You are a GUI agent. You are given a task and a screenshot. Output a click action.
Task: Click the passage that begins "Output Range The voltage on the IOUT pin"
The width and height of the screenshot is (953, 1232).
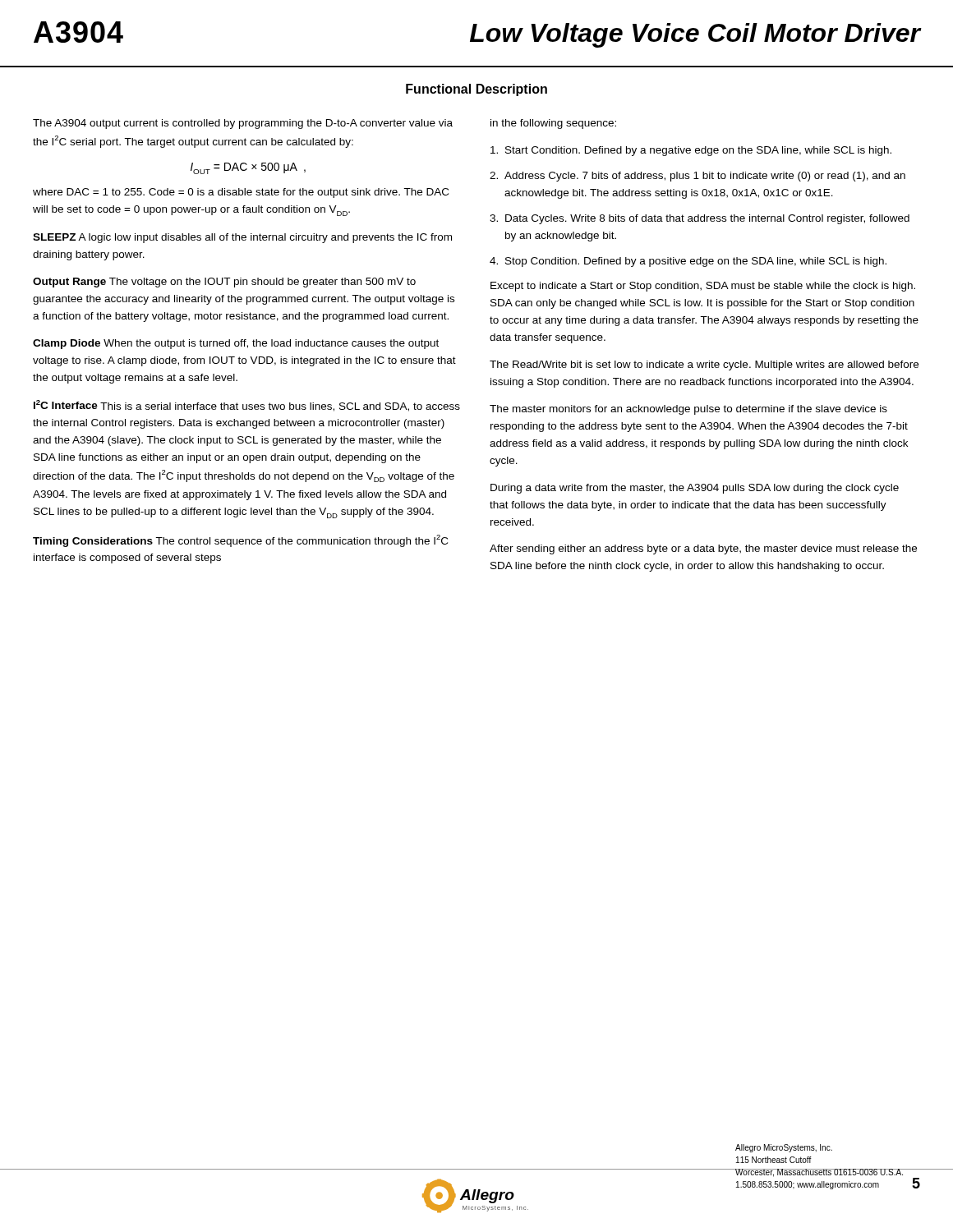pos(244,299)
